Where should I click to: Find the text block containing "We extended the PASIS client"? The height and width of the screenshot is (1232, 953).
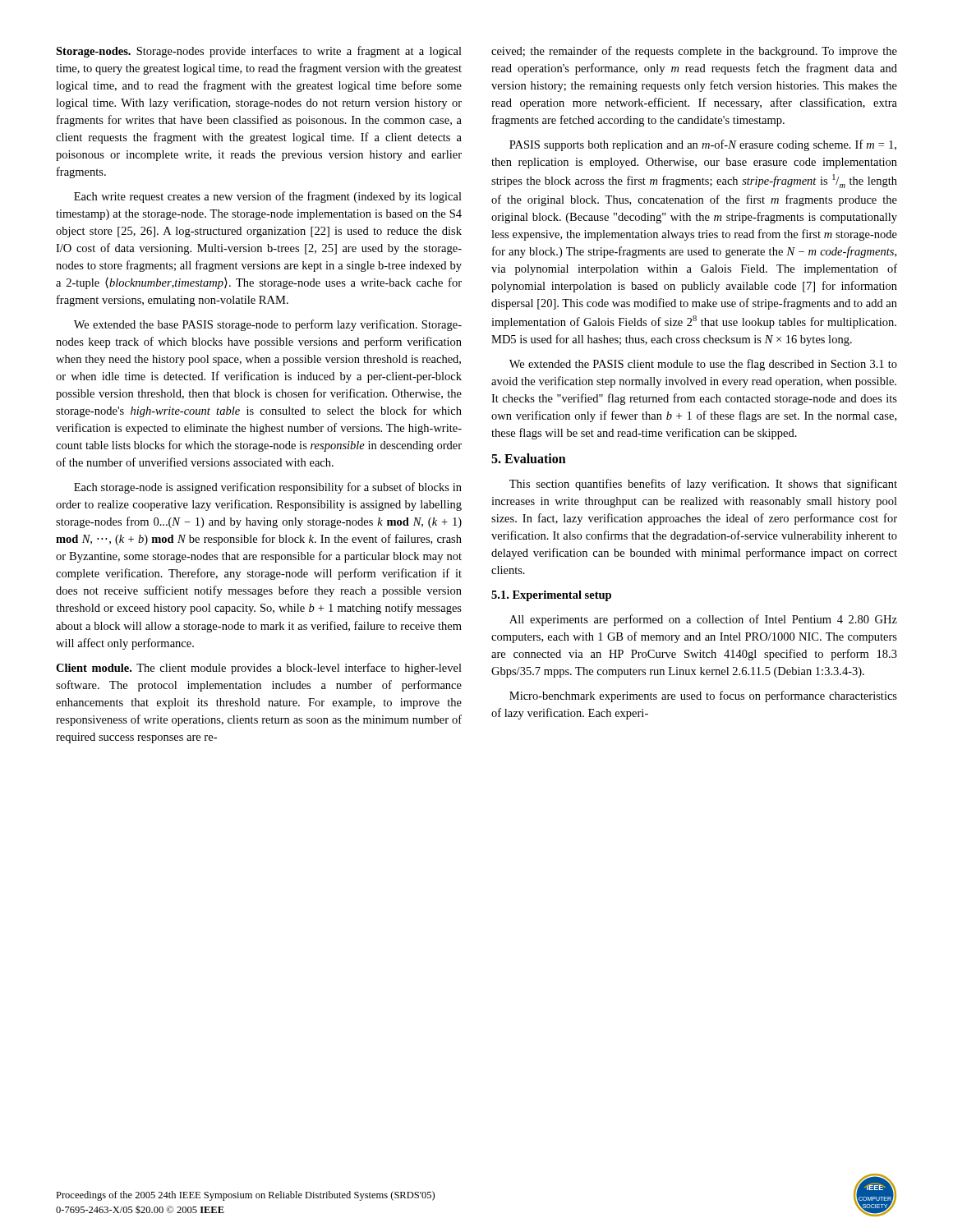click(x=694, y=399)
